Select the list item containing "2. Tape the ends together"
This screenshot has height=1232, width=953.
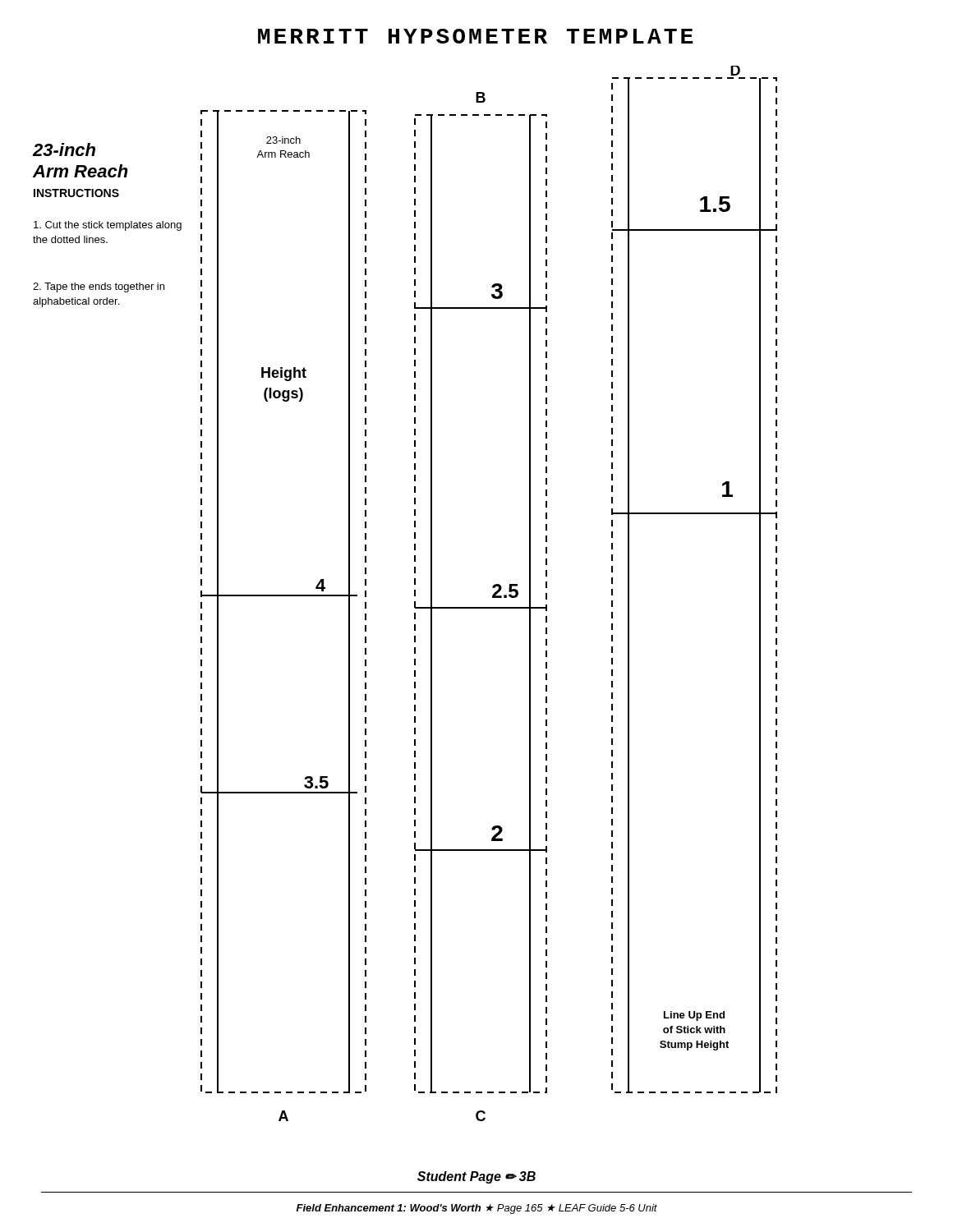(99, 294)
